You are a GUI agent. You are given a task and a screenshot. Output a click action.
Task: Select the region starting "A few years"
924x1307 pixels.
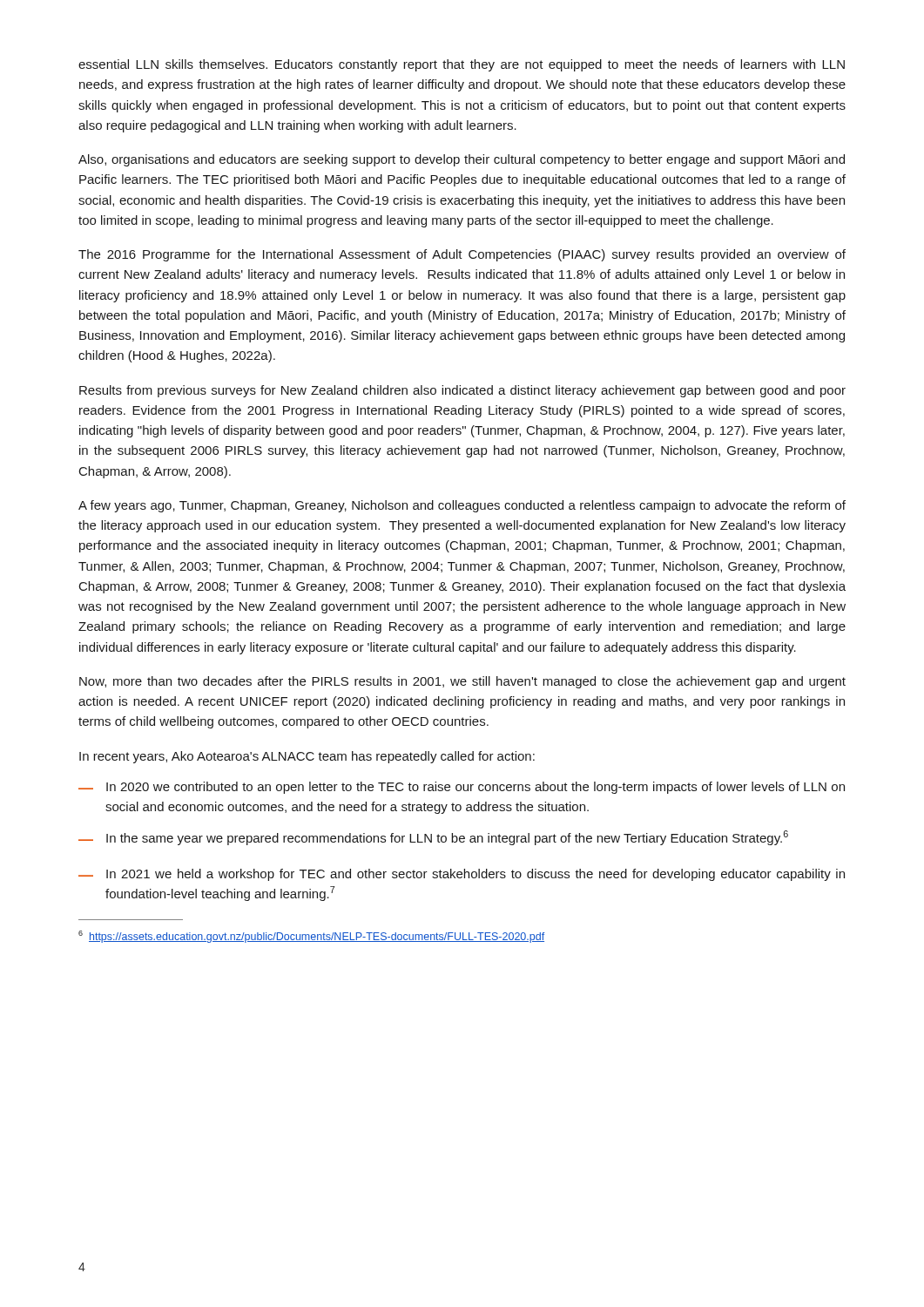pyautogui.click(x=462, y=576)
